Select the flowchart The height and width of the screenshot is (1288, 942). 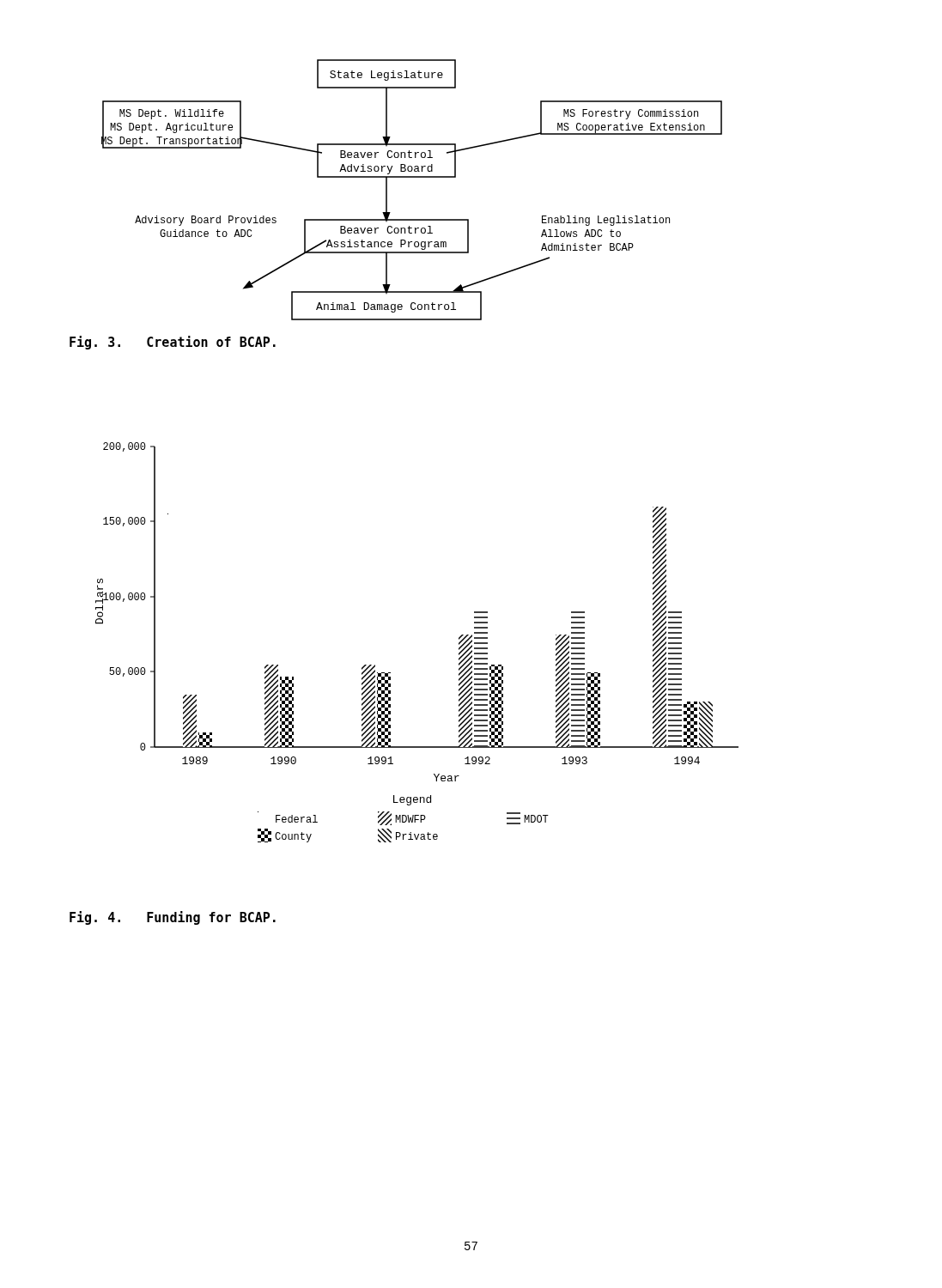coord(438,200)
